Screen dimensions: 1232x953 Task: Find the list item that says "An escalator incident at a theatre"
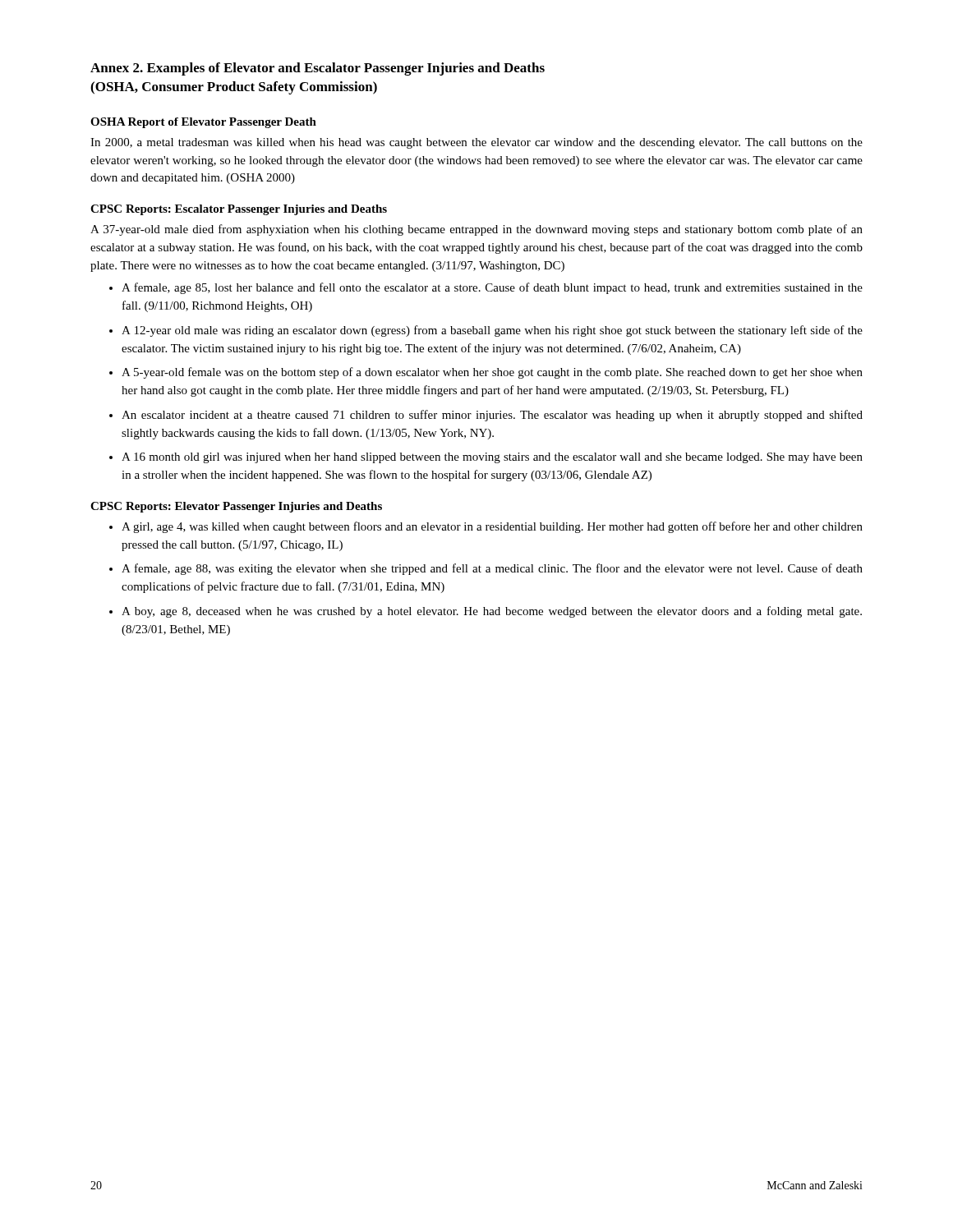(492, 424)
